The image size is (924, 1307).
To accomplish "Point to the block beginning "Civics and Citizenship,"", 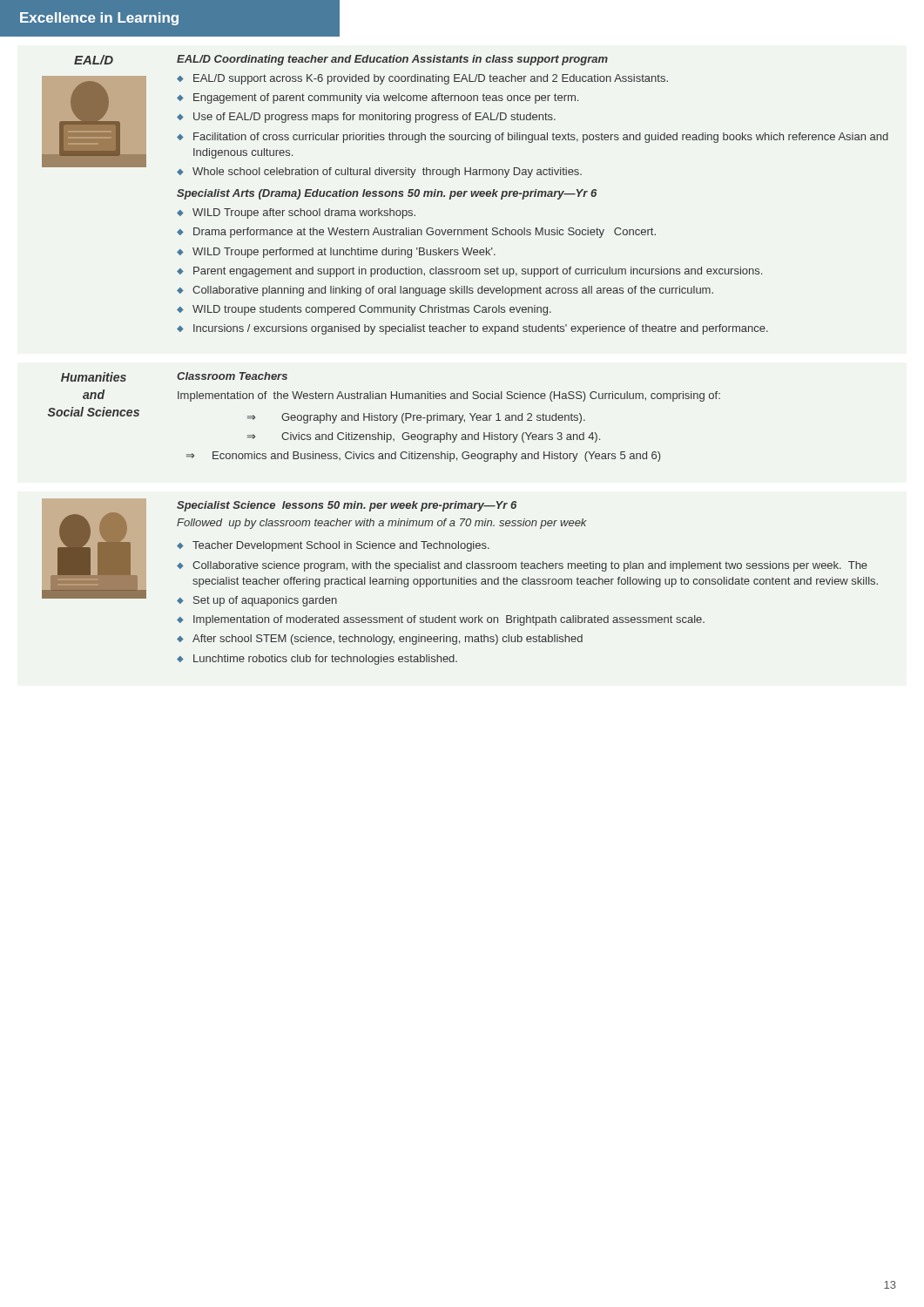I will click(441, 436).
